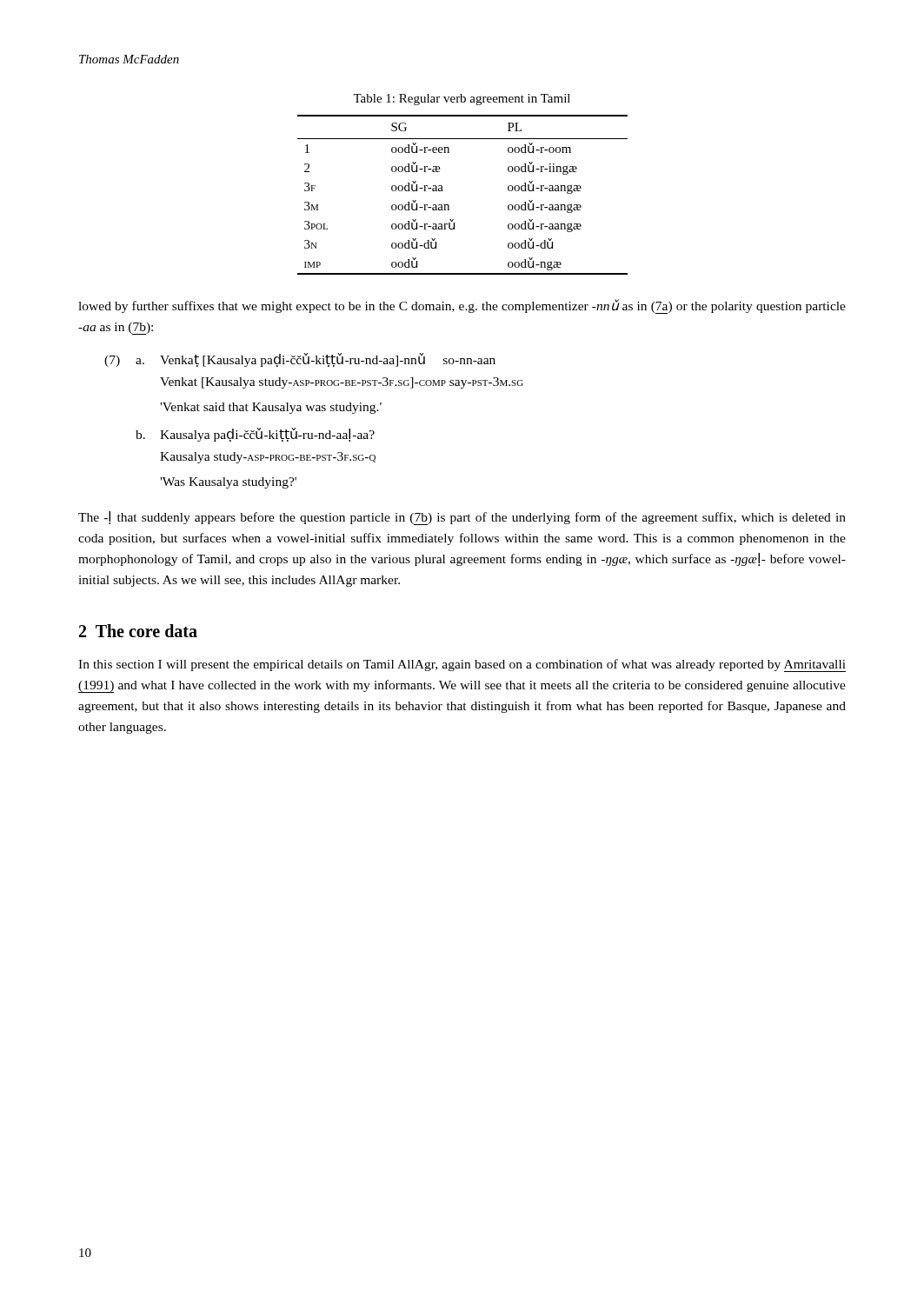Locate the section header that says "2 The core data"

click(138, 631)
